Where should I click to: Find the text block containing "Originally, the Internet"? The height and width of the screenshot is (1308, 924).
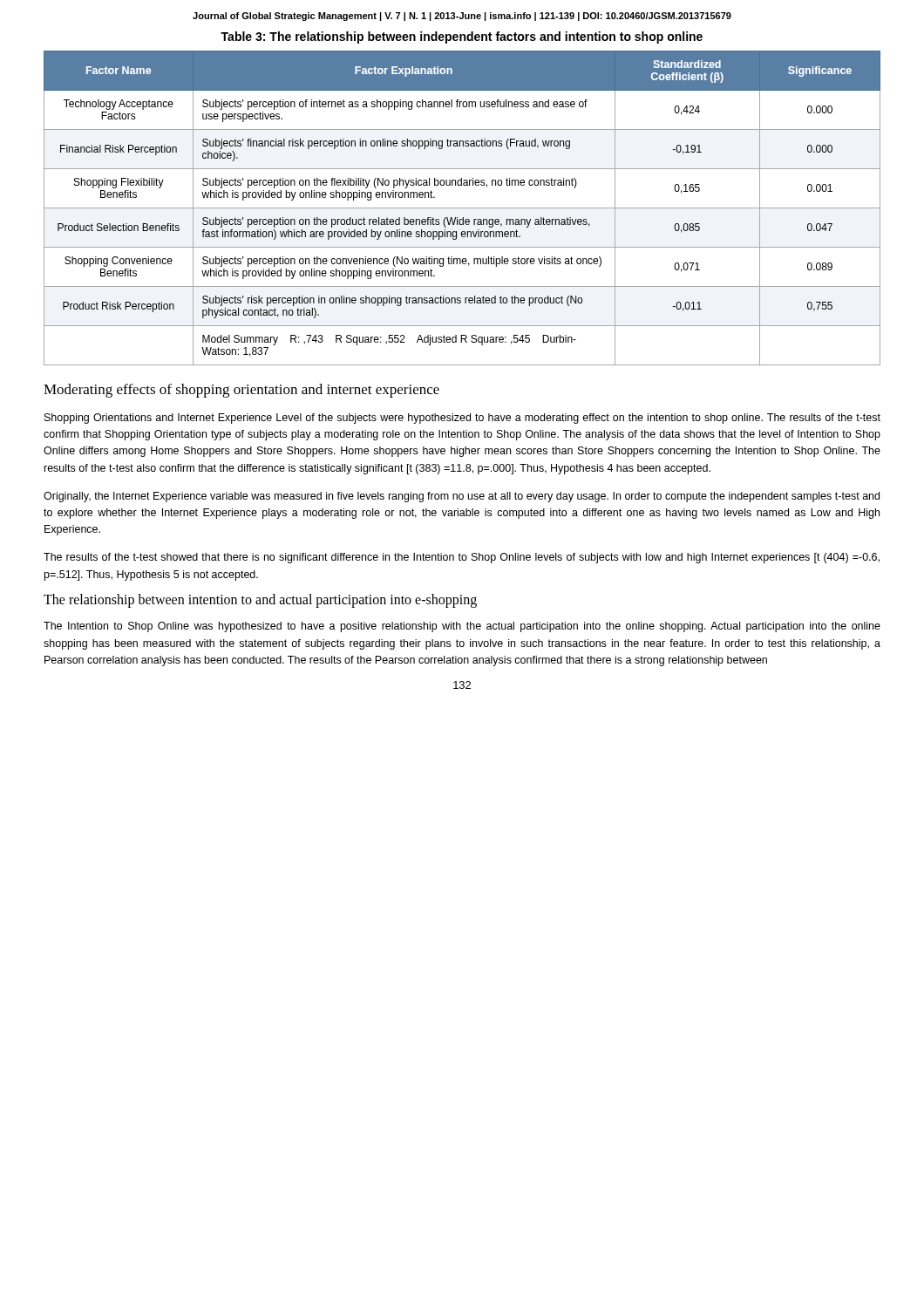tap(462, 513)
